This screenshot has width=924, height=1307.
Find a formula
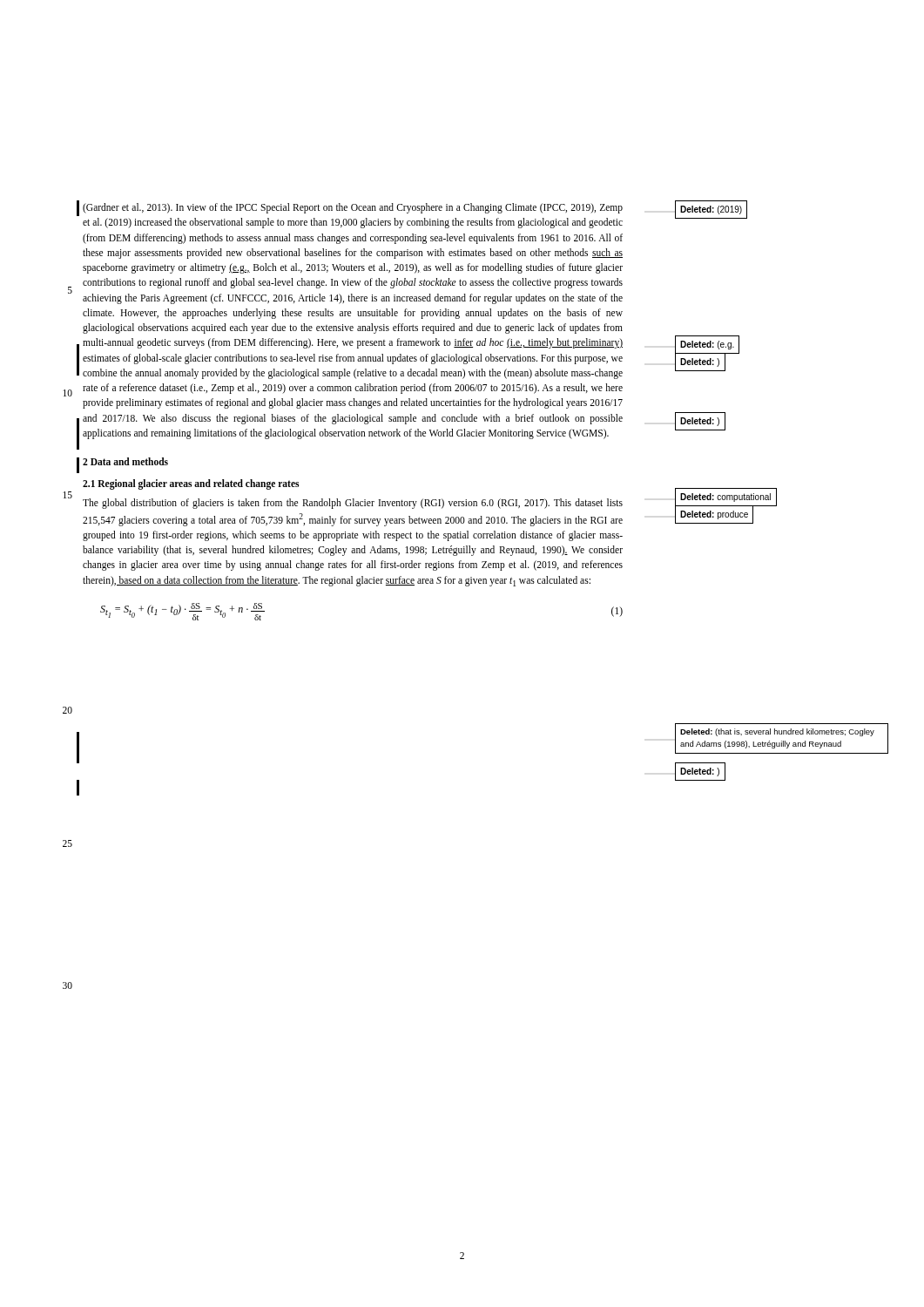point(353,612)
